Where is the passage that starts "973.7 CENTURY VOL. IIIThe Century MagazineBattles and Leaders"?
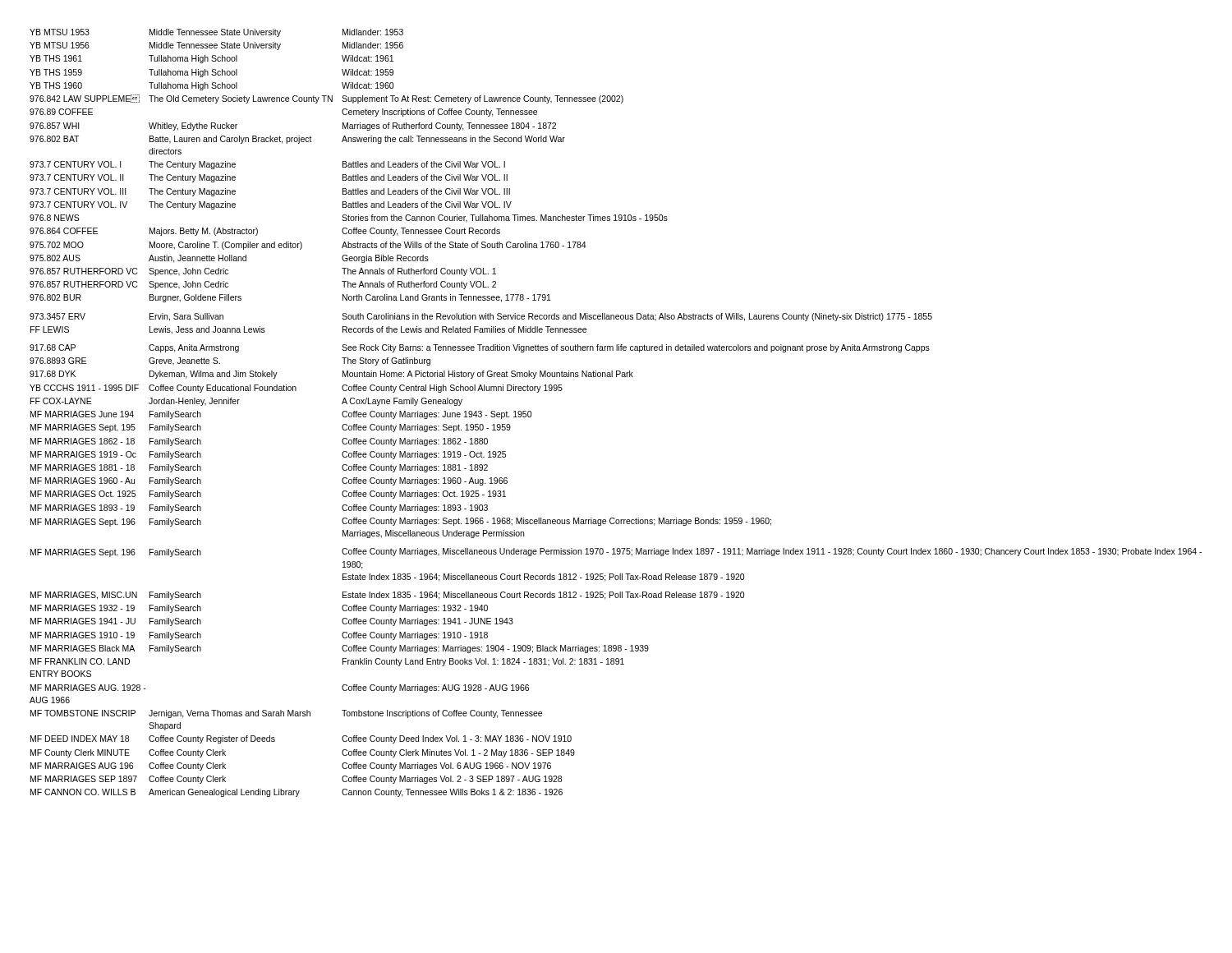This screenshot has height=953, width=1232. [x=71, y=192]
